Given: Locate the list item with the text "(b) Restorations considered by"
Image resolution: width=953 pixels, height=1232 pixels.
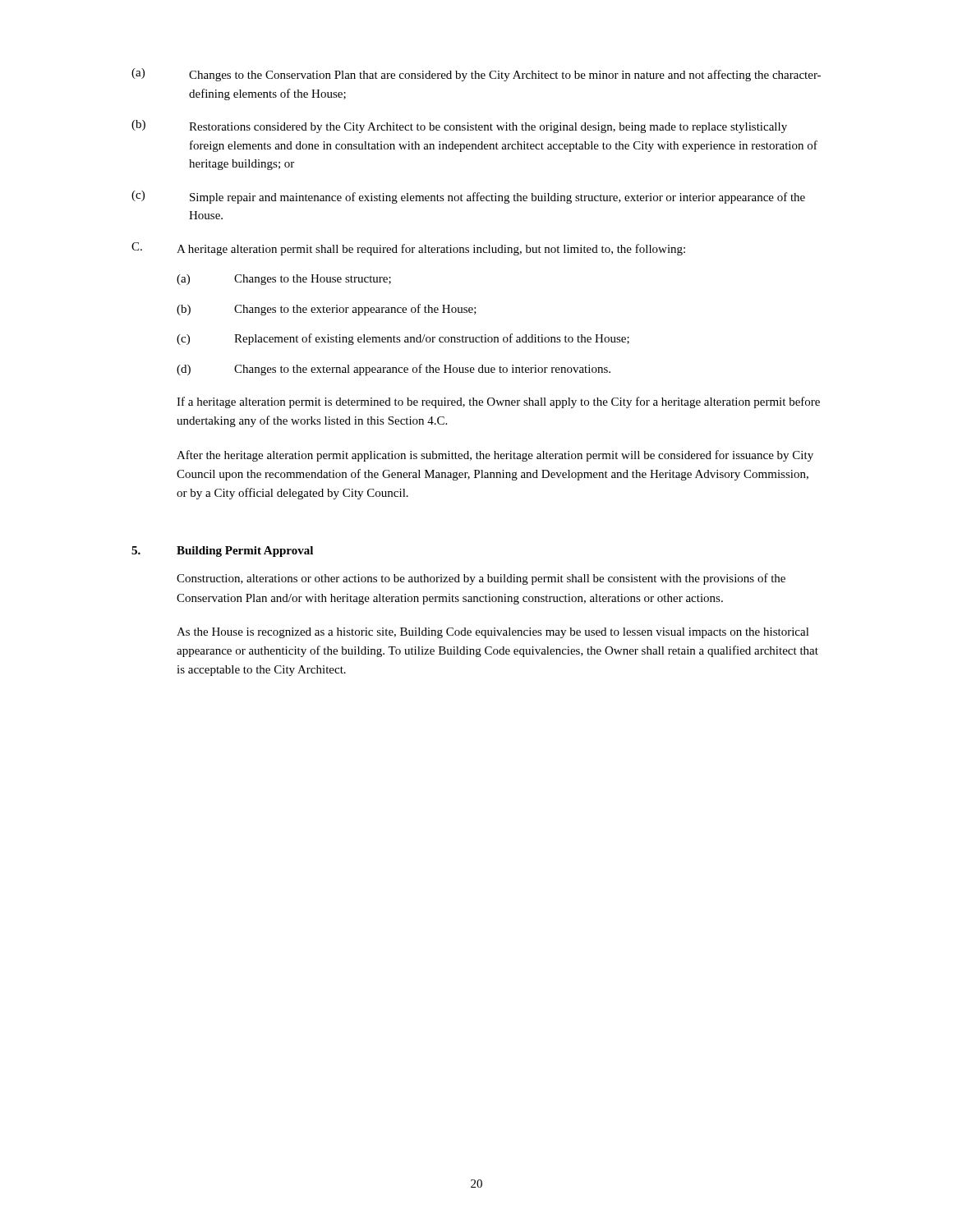Looking at the screenshot, I should tap(476, 145).
